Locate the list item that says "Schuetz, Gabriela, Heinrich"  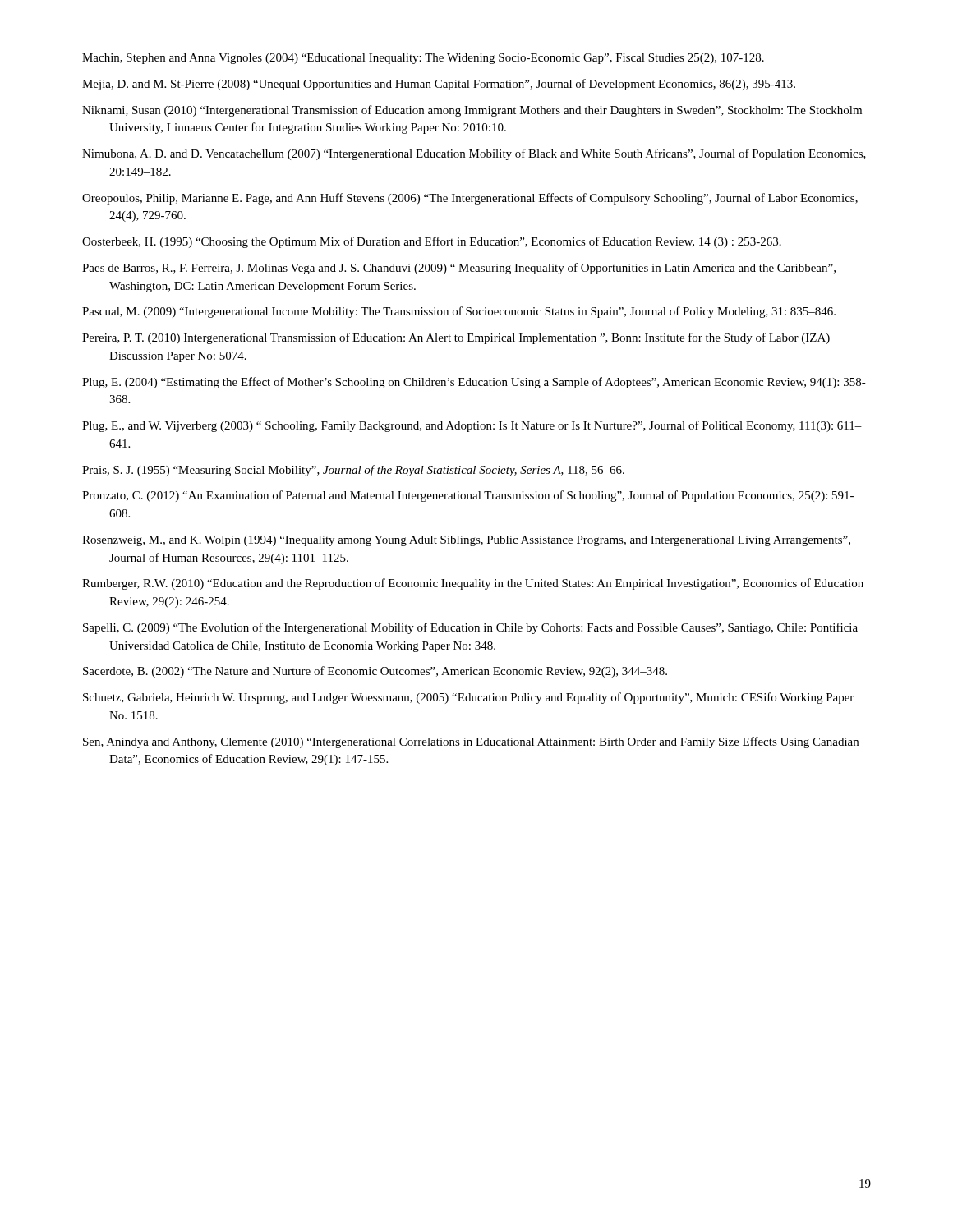click(468, 706)
